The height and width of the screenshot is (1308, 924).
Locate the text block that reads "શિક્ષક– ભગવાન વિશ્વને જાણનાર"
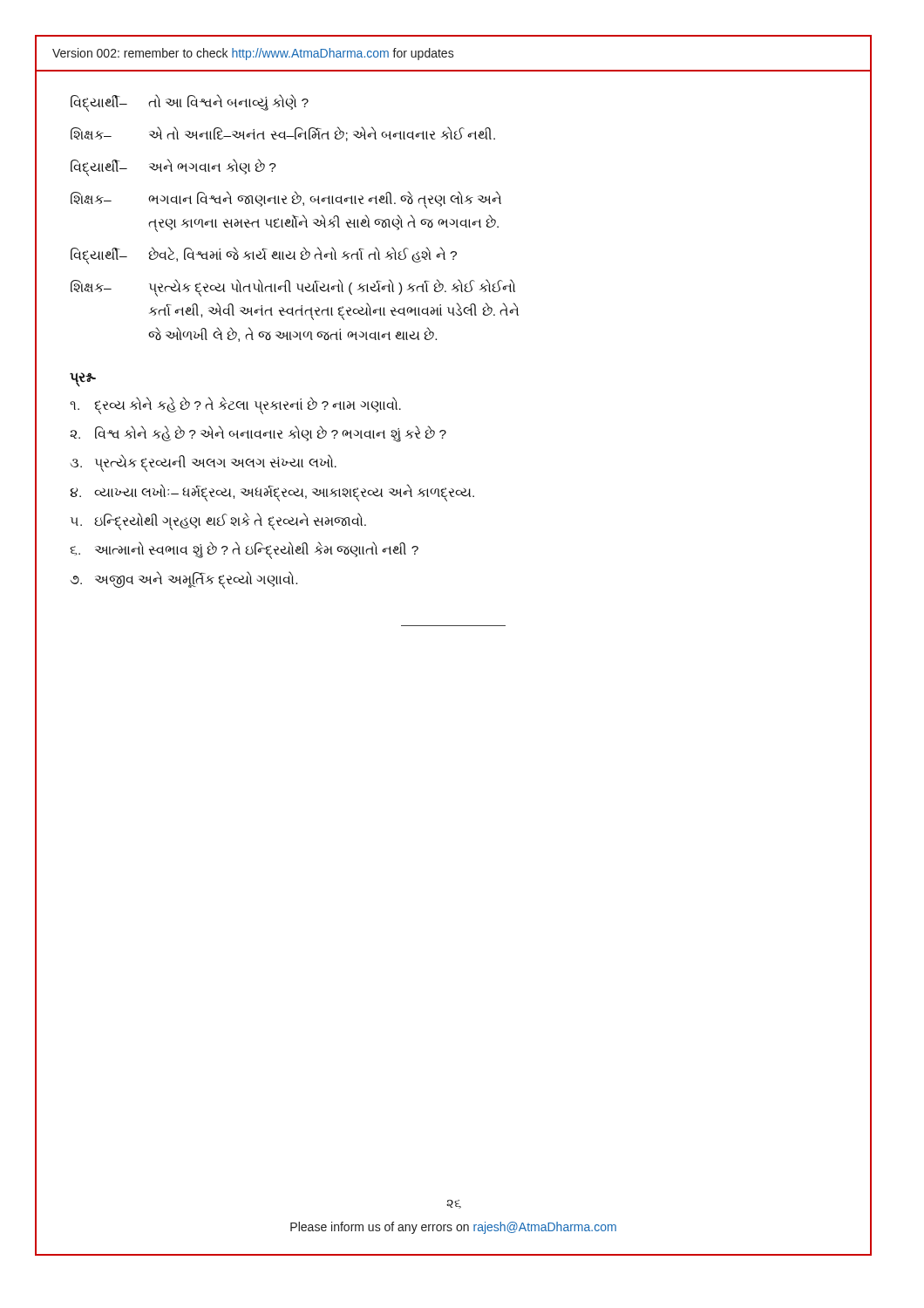(453, 211)
